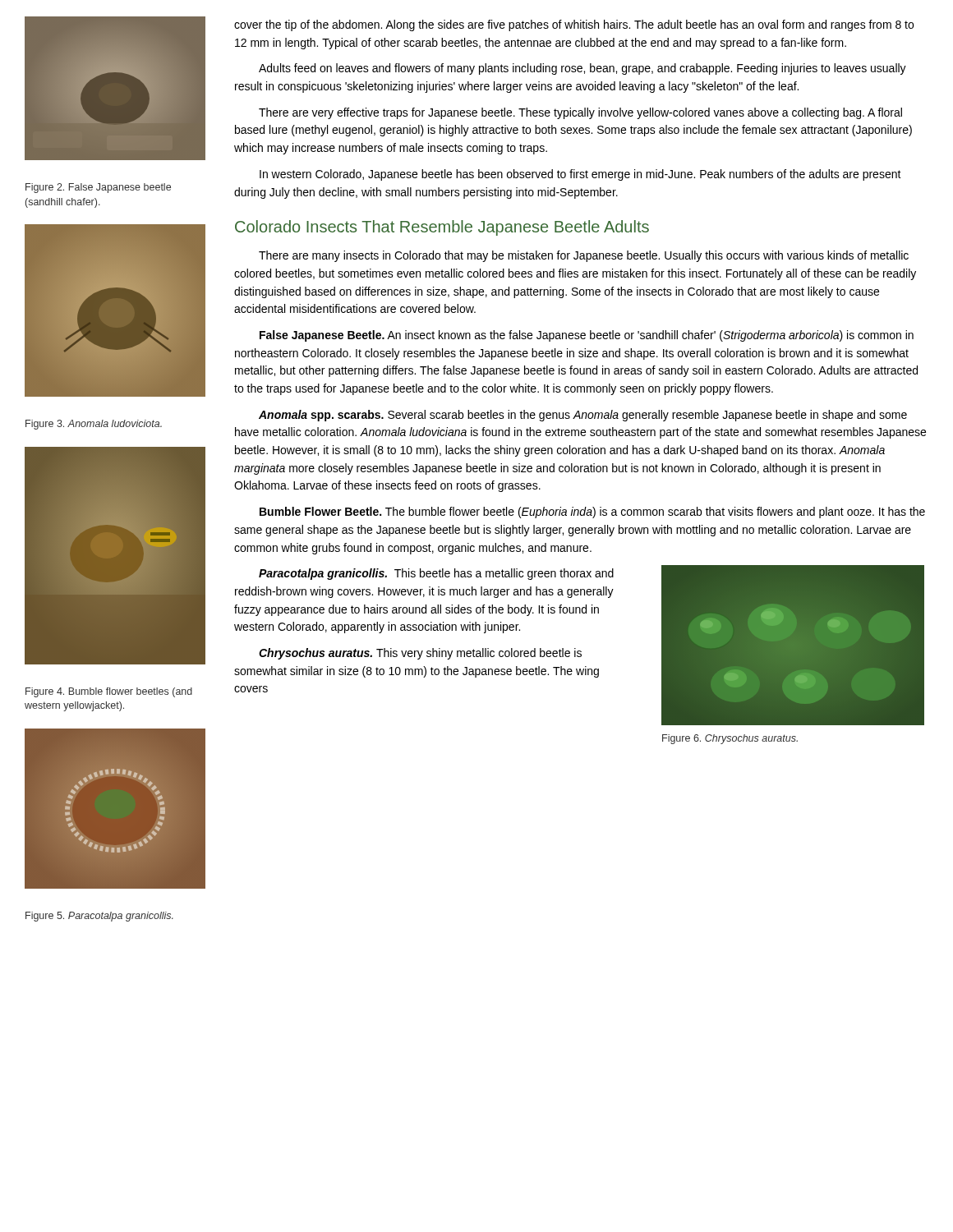This screenshot has height=1232, width=953.
Task: Locate the text block that says "Anomala spp. scarabs. Several scarab"
Action: 581,451
